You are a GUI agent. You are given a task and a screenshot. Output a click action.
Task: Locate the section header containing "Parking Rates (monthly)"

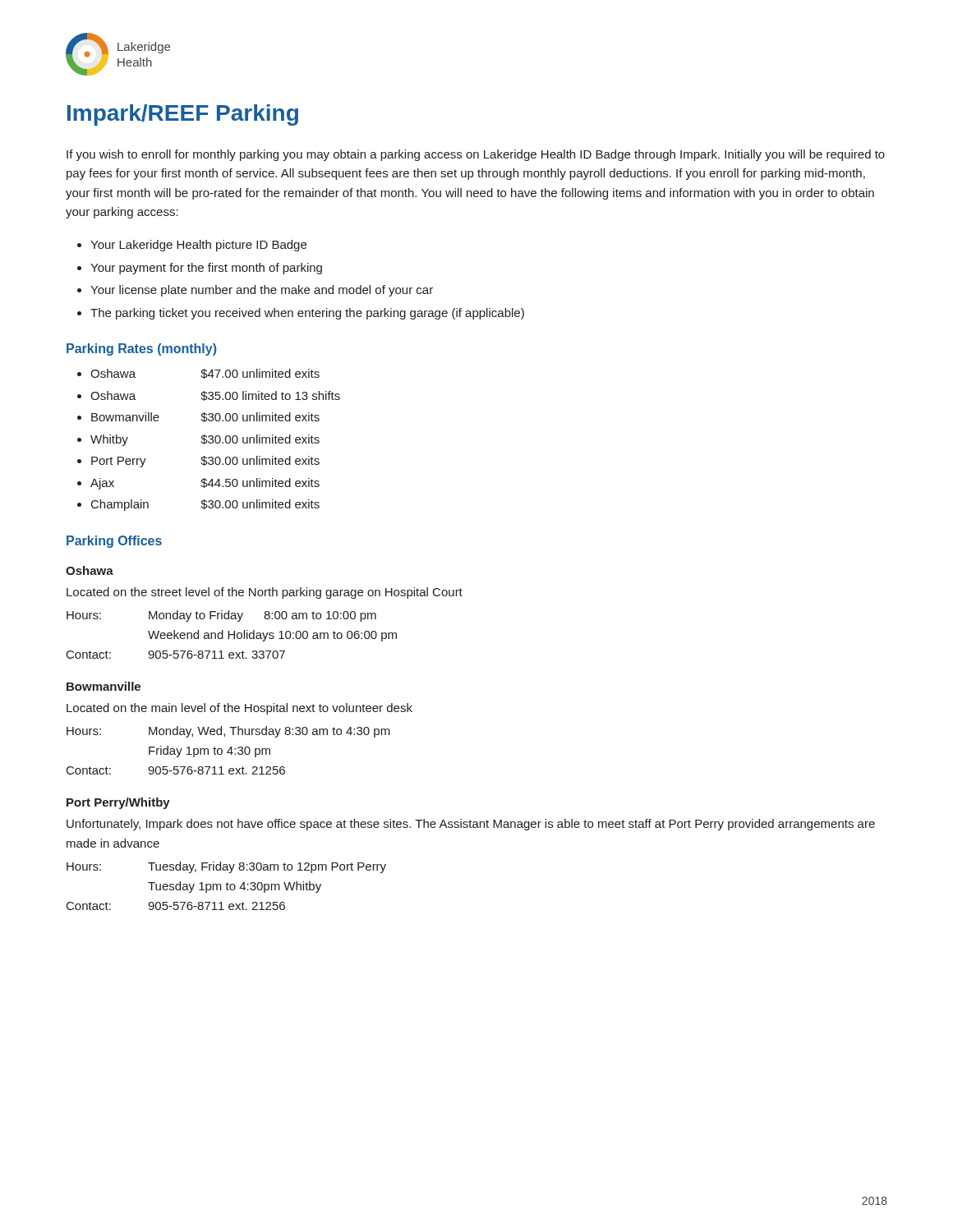pyautogui.click(x=141, y=349)
